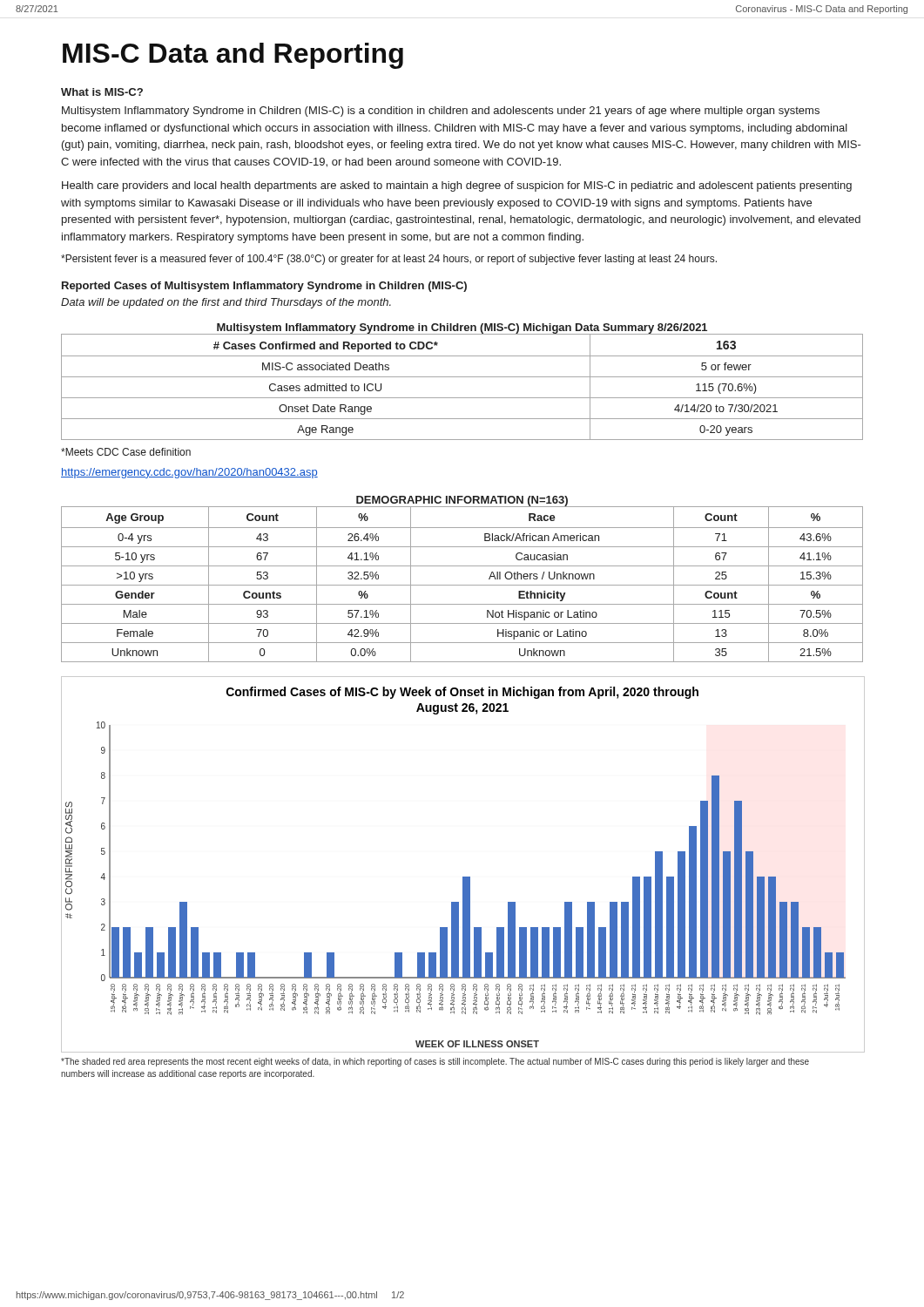This screenshot has height=1307, width=924.
Task: Navigate to the element starting "What is MIS-C?"
Action: coord(102,92)
